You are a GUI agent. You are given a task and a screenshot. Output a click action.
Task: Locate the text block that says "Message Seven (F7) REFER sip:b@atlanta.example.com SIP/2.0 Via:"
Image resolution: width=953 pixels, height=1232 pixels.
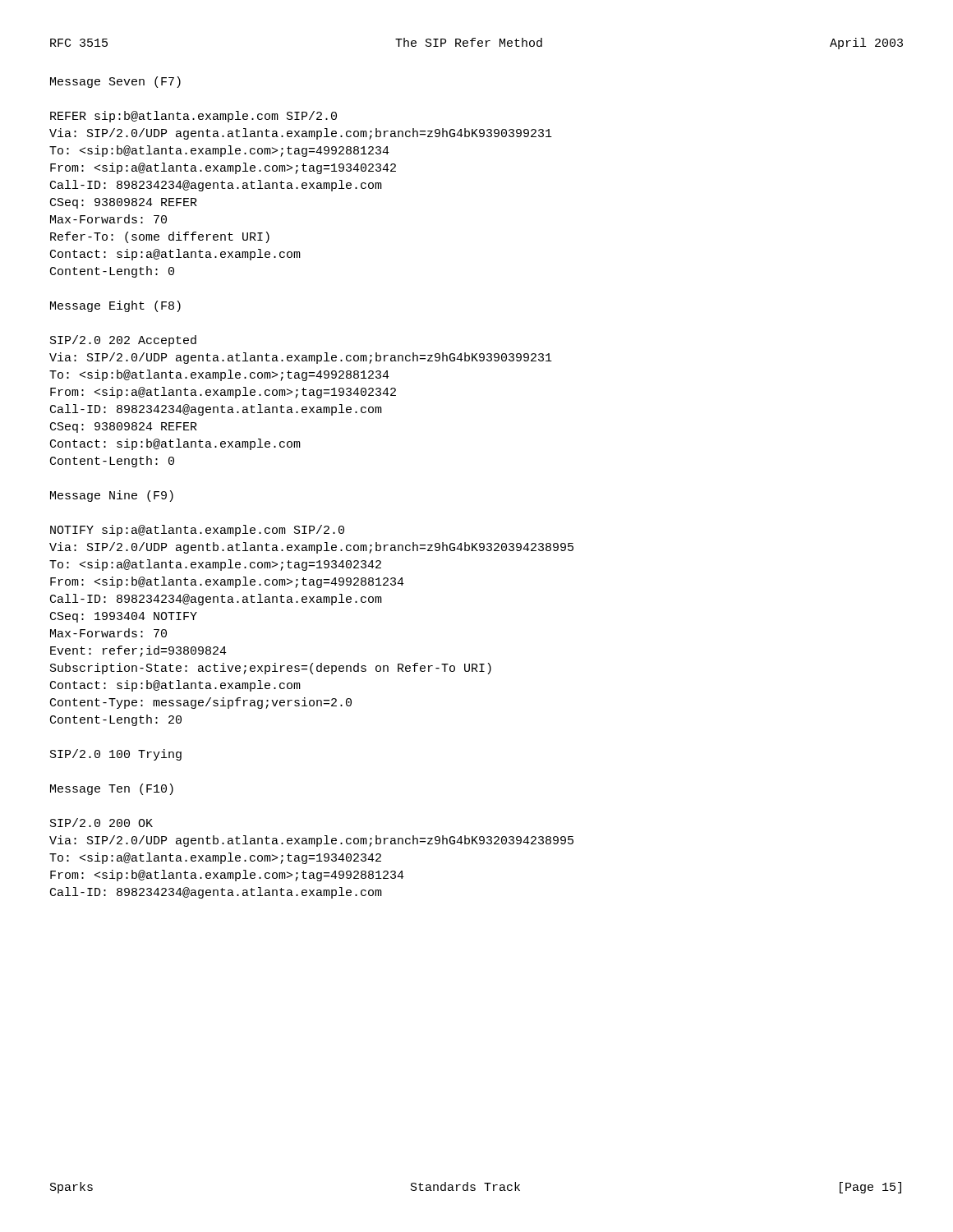pos(115,82)
